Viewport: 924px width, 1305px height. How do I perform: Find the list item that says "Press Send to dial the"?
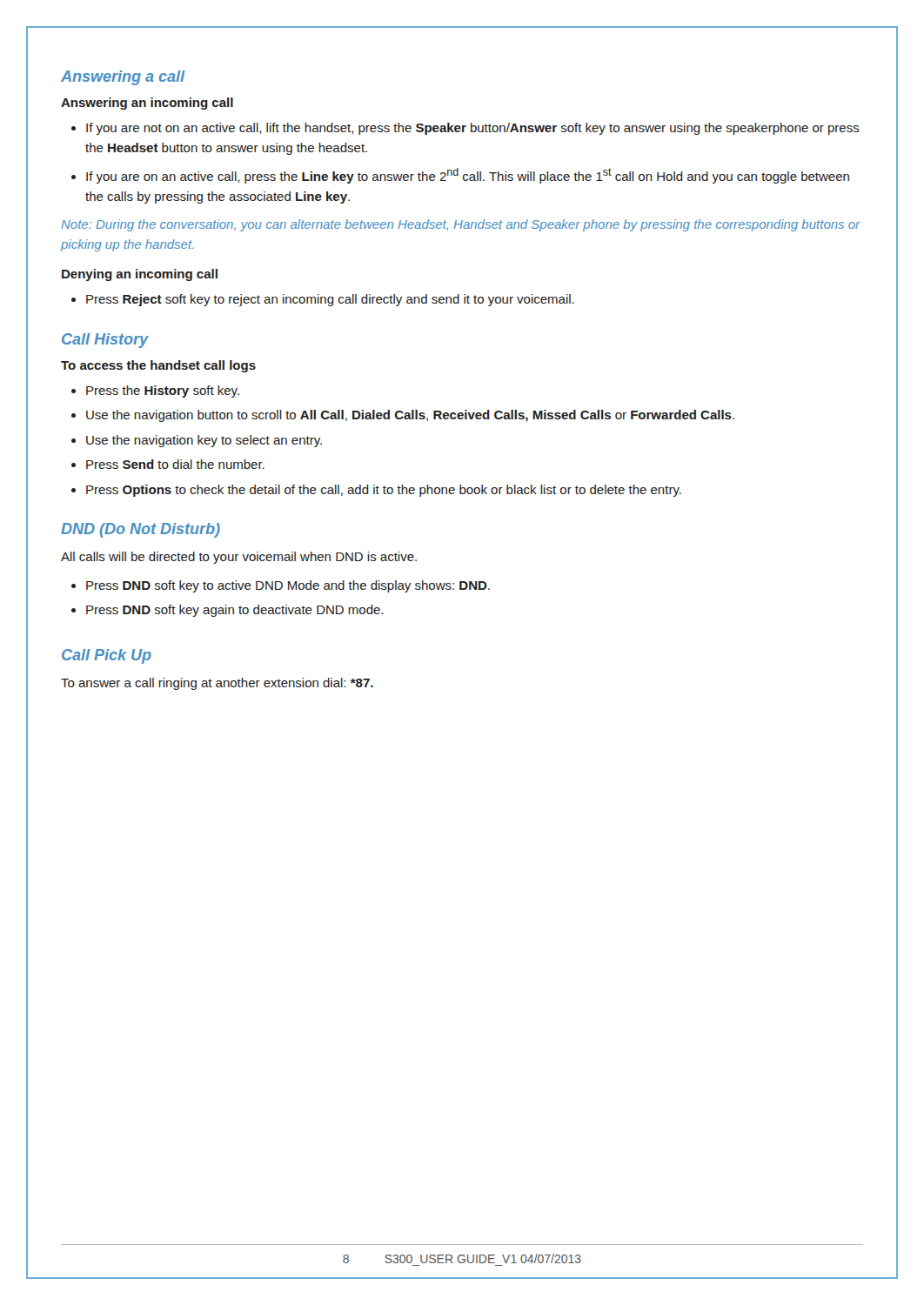(175, 464)
